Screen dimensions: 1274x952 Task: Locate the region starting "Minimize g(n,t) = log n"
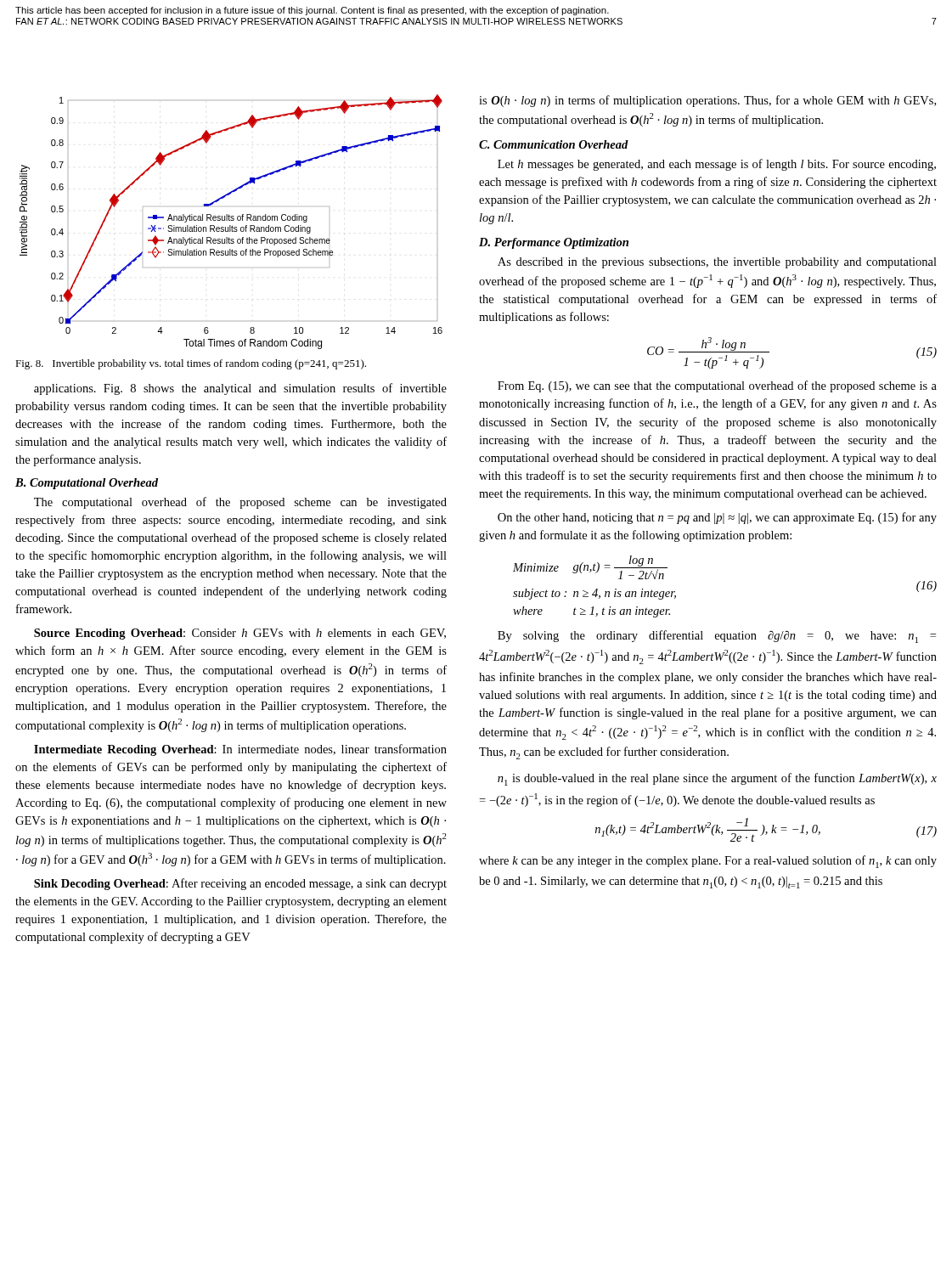point(590,567)
